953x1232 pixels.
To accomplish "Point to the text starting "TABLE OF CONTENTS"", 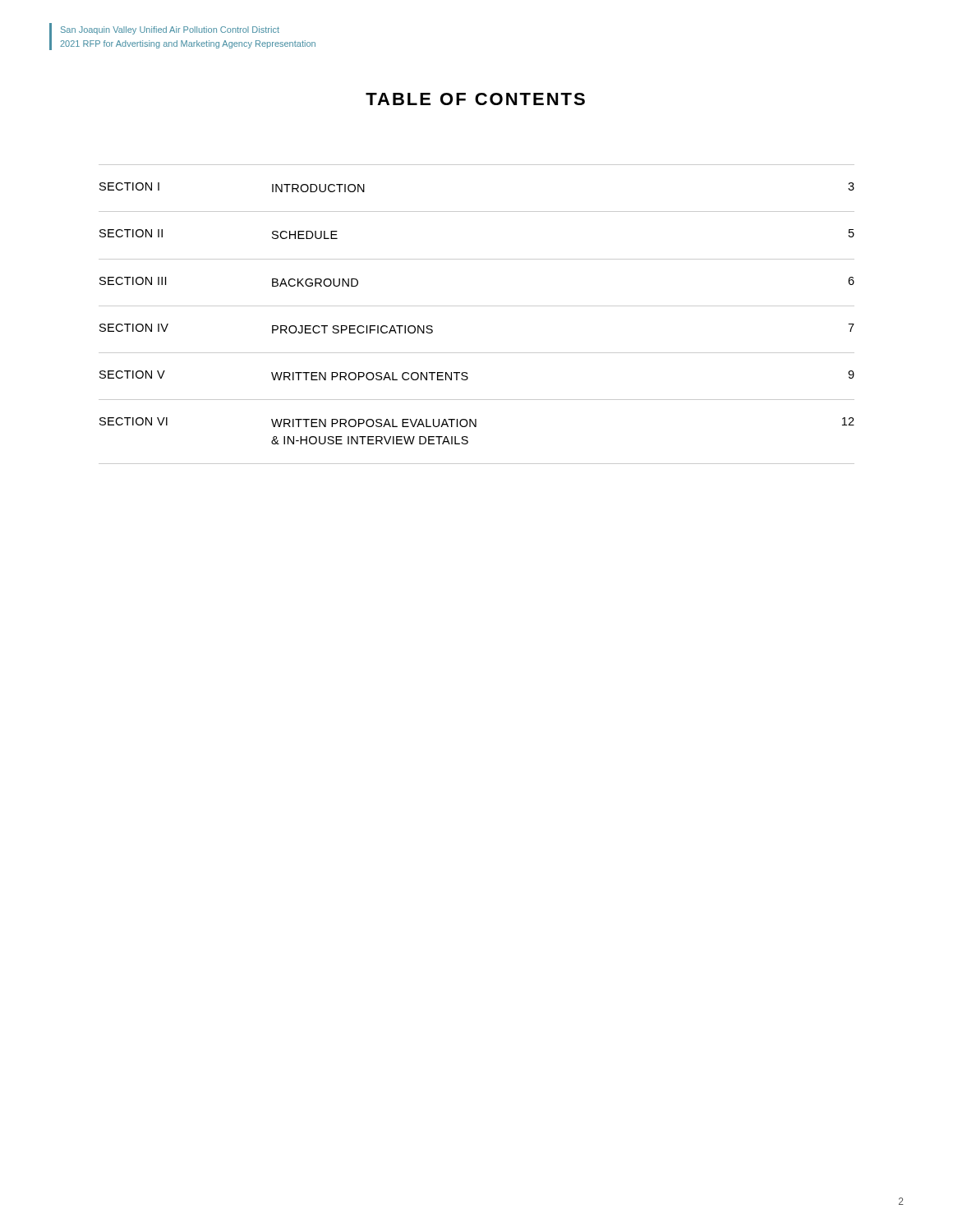I will click(x=476, y=99).
